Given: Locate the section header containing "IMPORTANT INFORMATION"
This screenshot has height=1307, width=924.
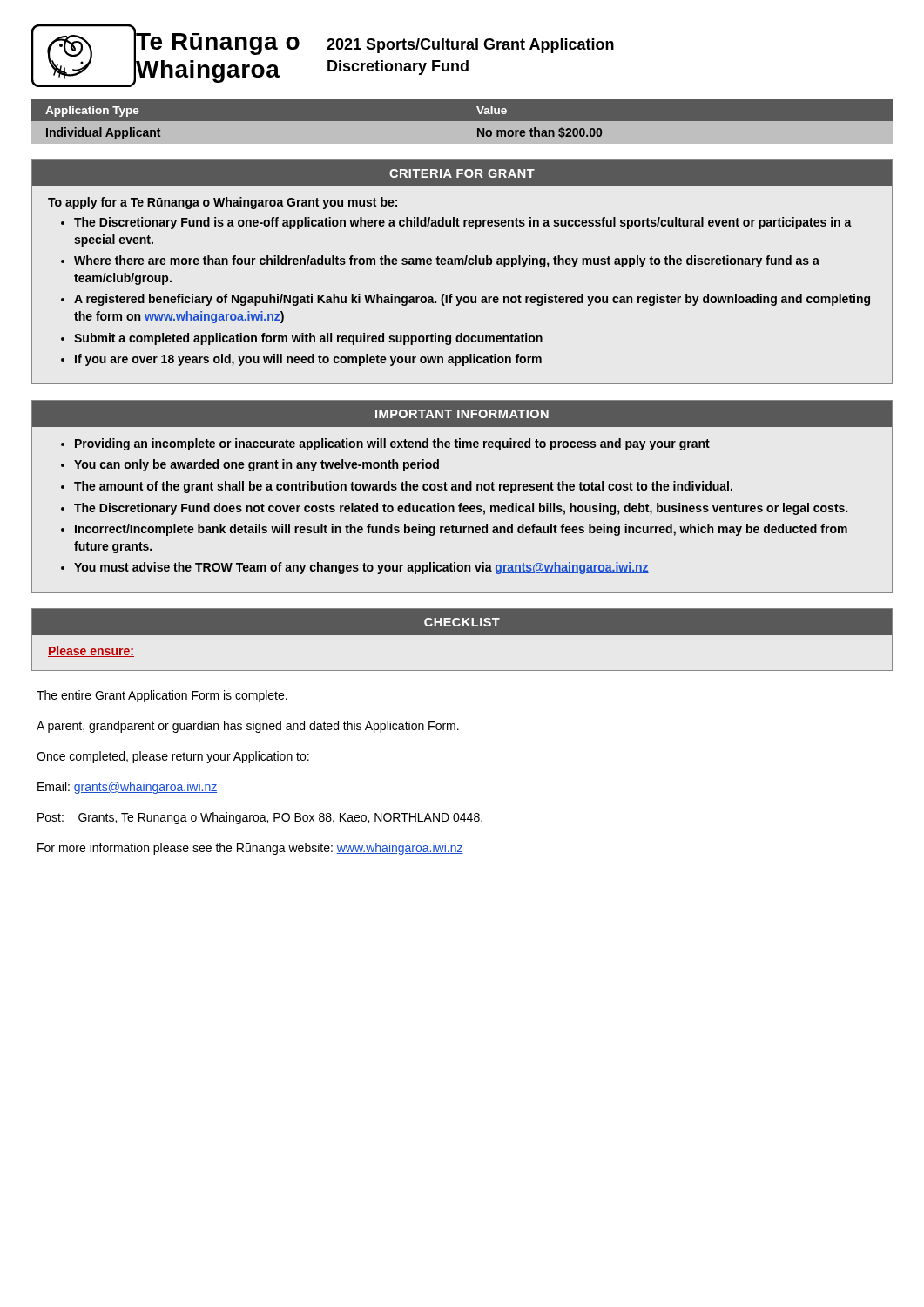Looking at the screenshot, I should (462, 414).
